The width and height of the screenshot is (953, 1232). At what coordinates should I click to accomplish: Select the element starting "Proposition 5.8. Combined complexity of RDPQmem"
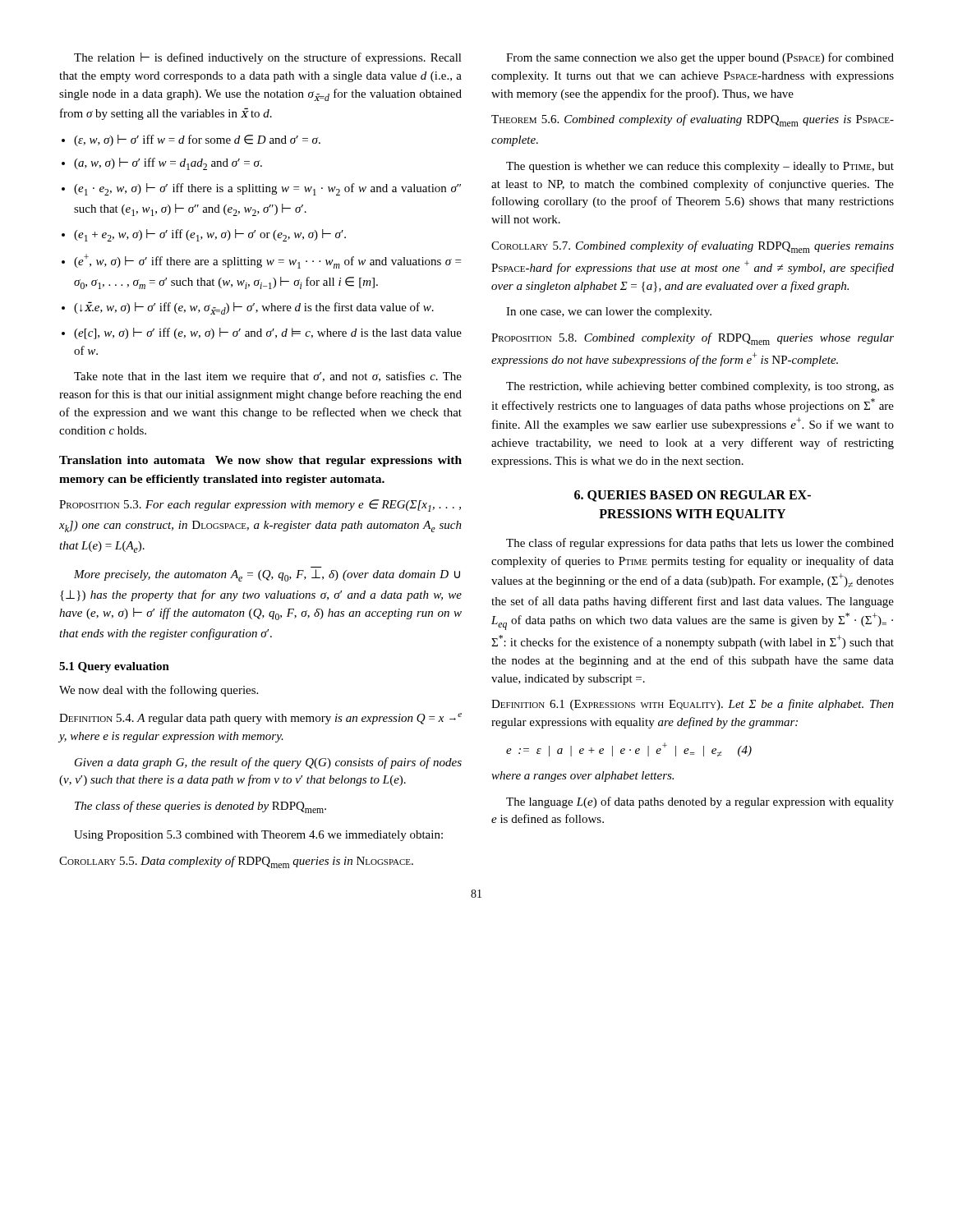[693, 350]
